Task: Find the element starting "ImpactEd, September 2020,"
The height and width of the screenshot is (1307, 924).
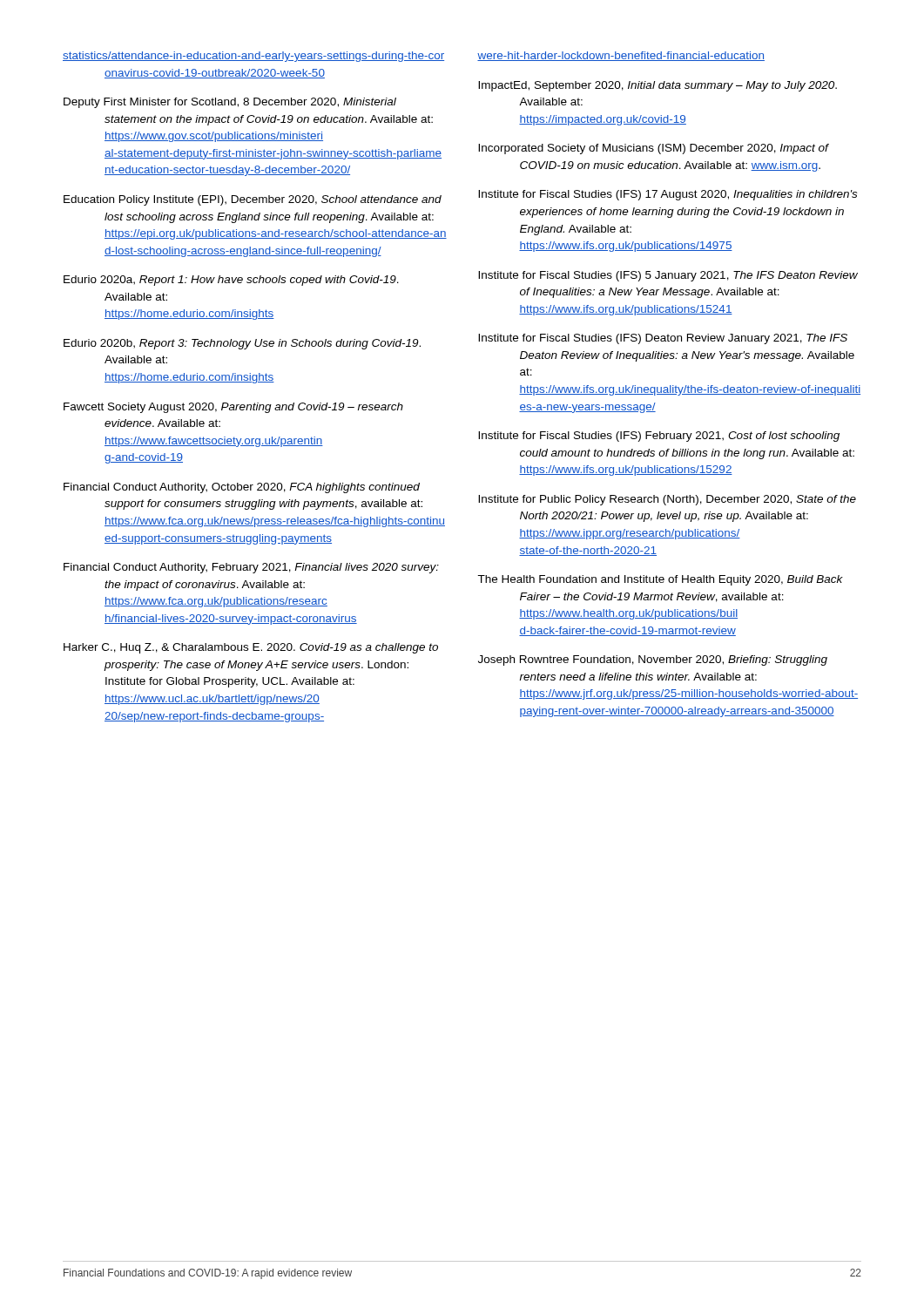Action: pos(658,86)
